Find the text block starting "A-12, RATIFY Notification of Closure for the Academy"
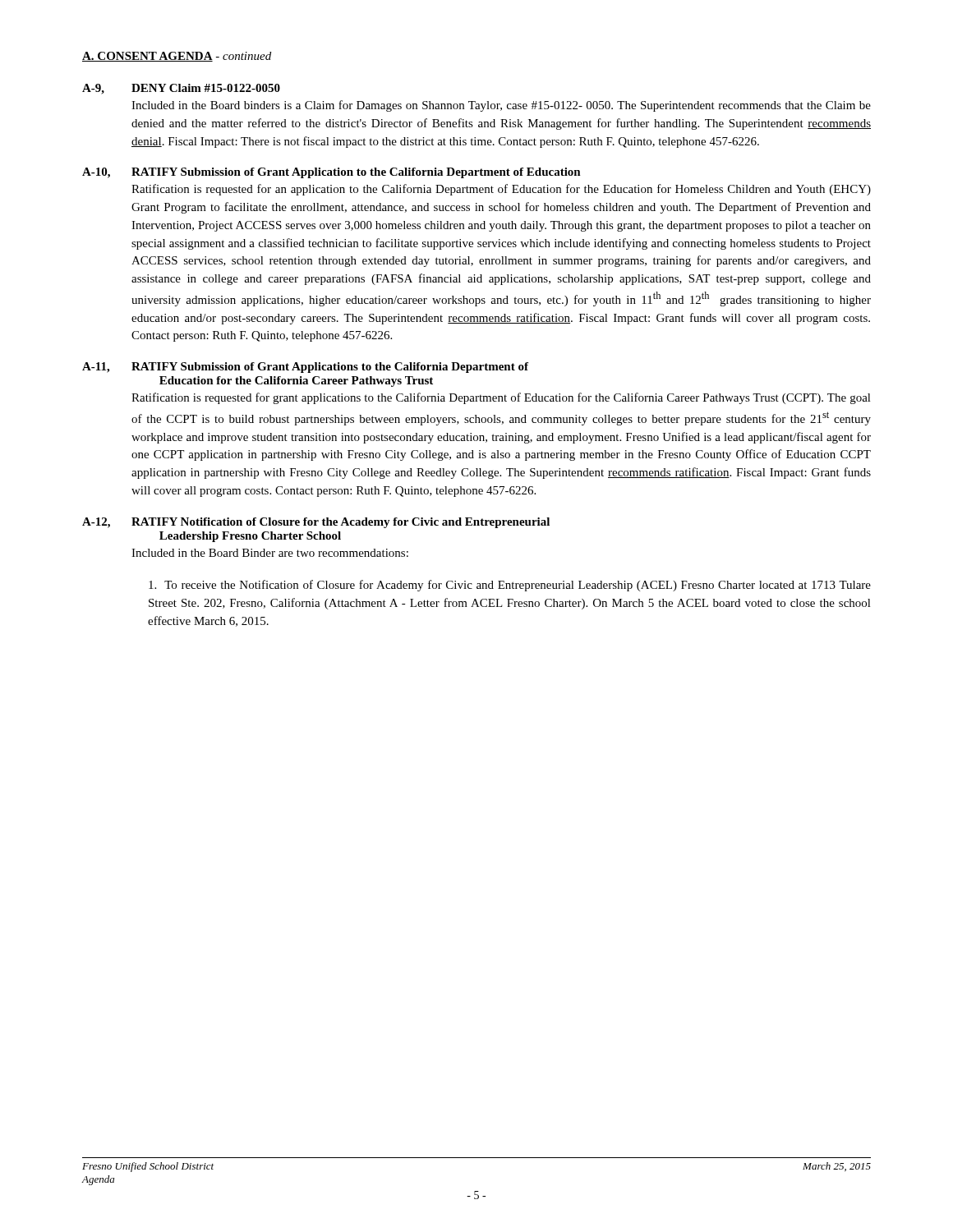953x1232 pixels. tap(316, 523)
